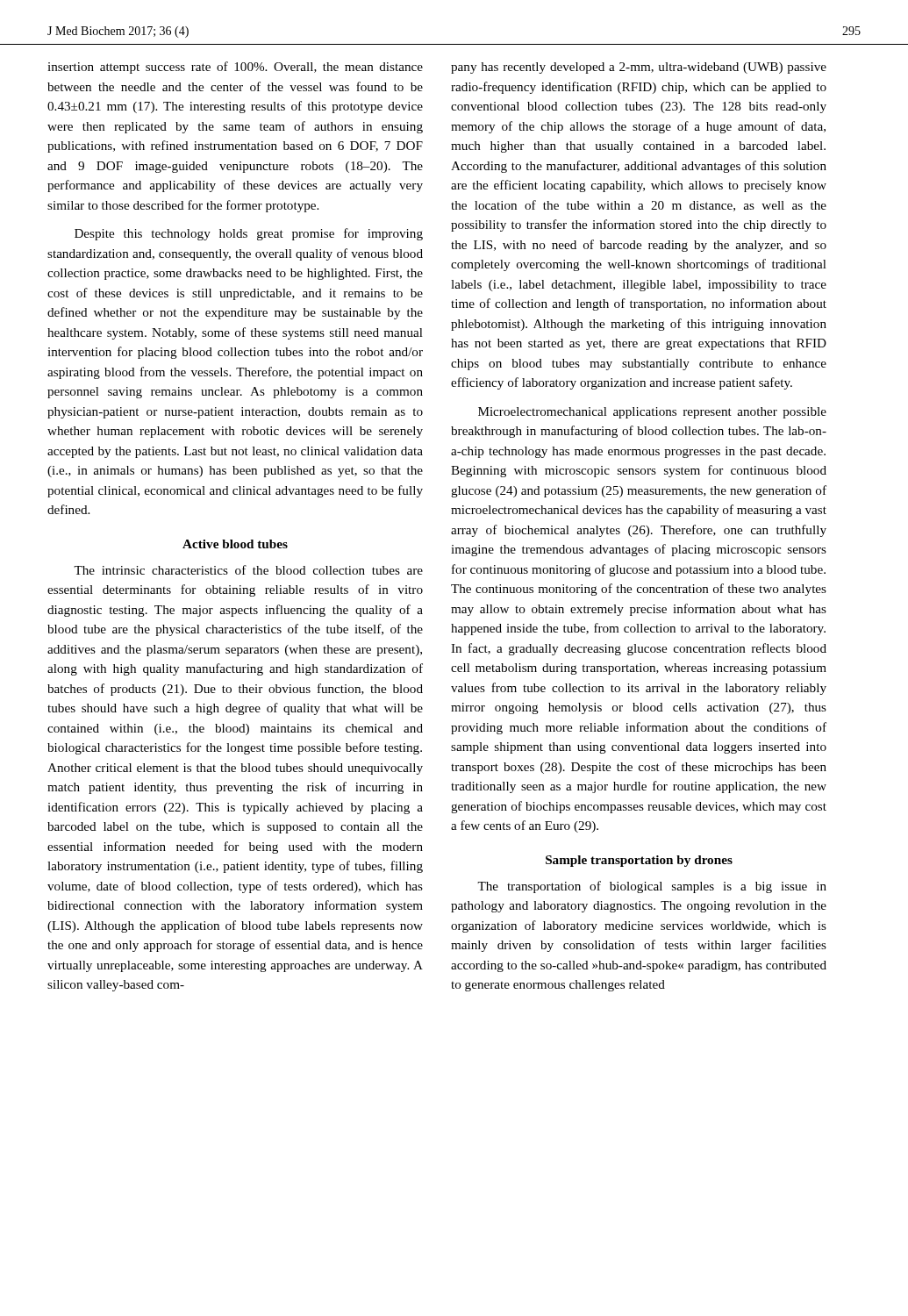This screenshot has height=1316, width=908.
Task: Find the passage starting "Despite this technology"
Action: (x=235, y=372)
